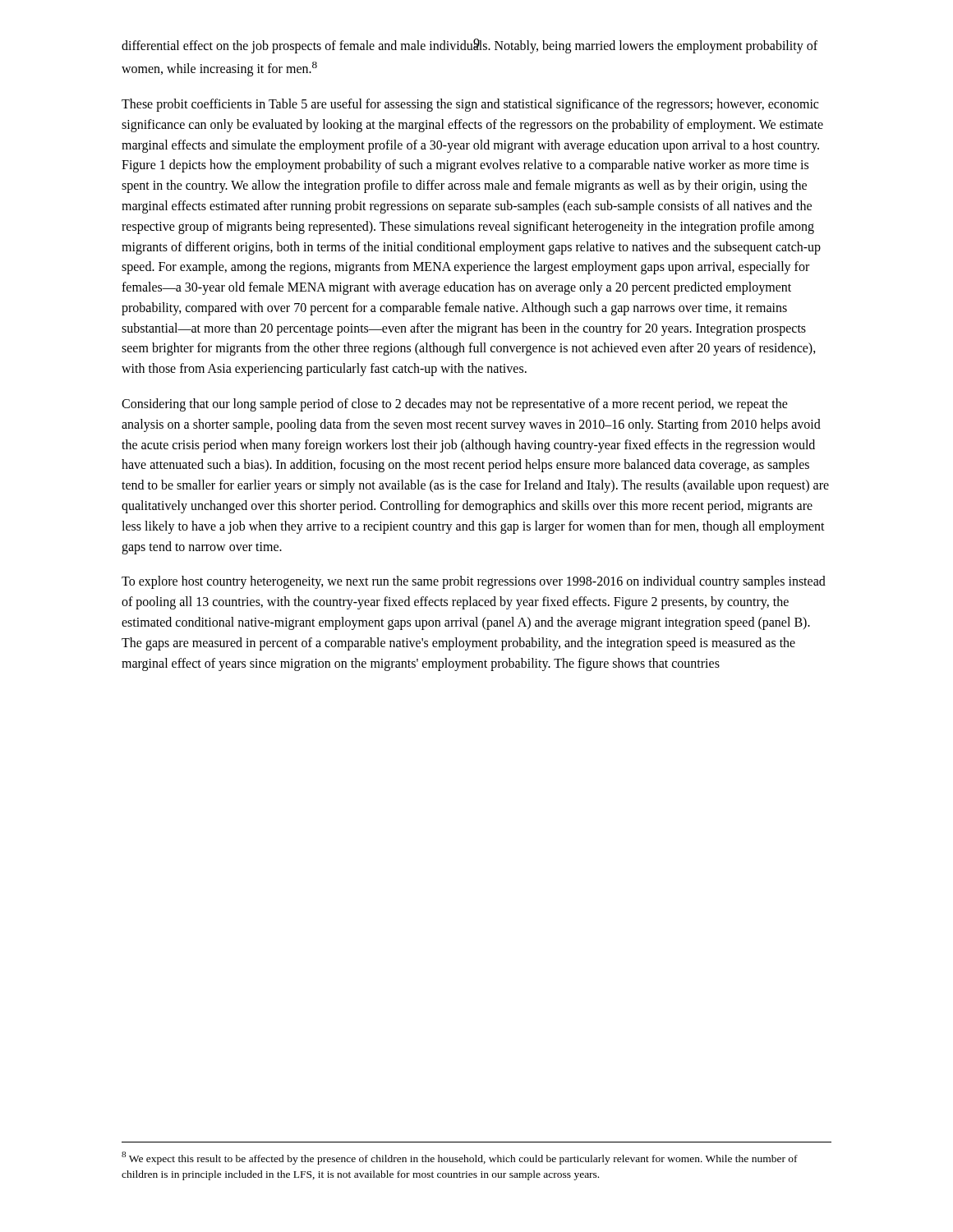Locate the region starting "To explore host country"
Image resolution: width=953 pixels, height=1232 pixels.
(x=476, y=623)
